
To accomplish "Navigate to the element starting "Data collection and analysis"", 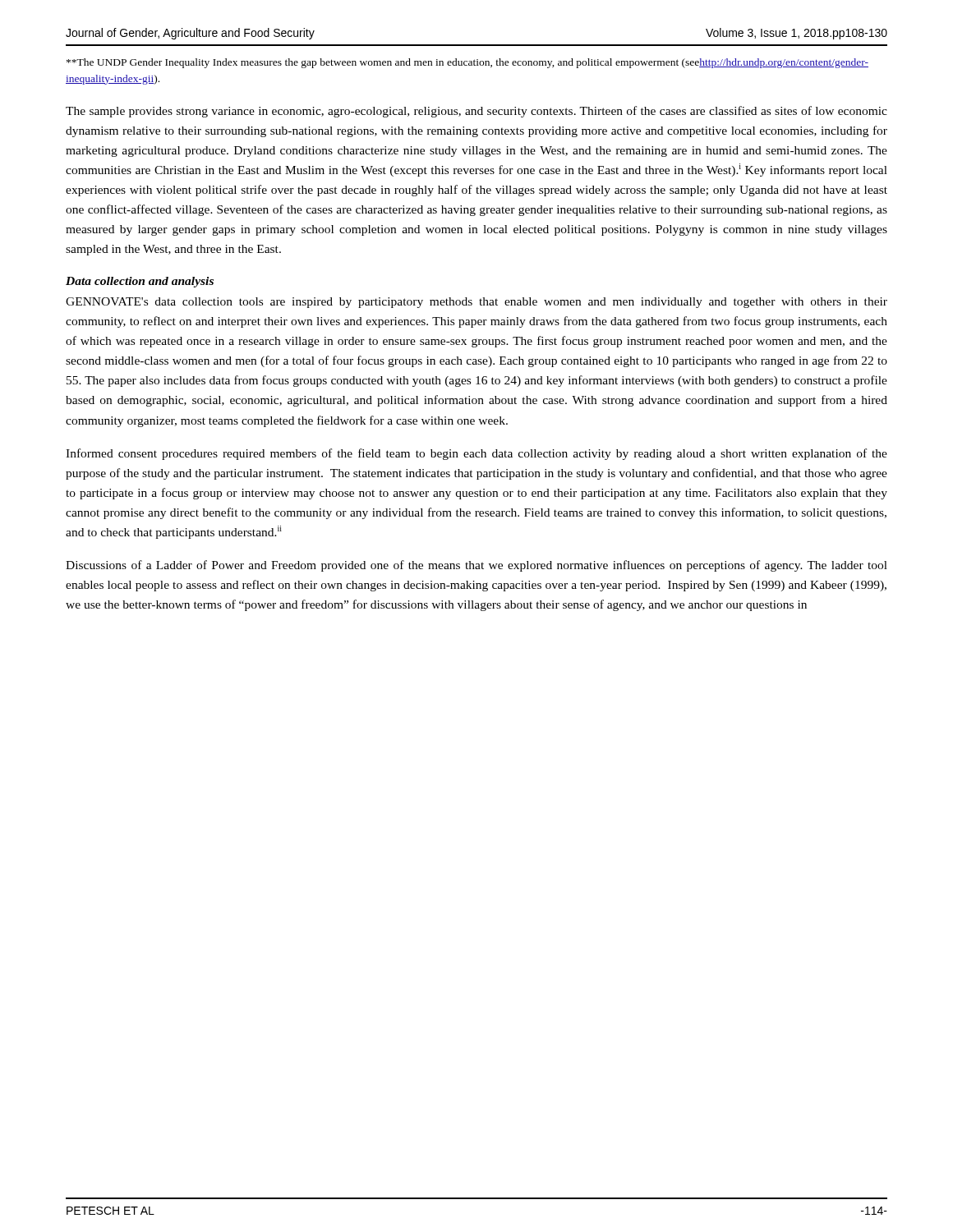I will (140, 281).
